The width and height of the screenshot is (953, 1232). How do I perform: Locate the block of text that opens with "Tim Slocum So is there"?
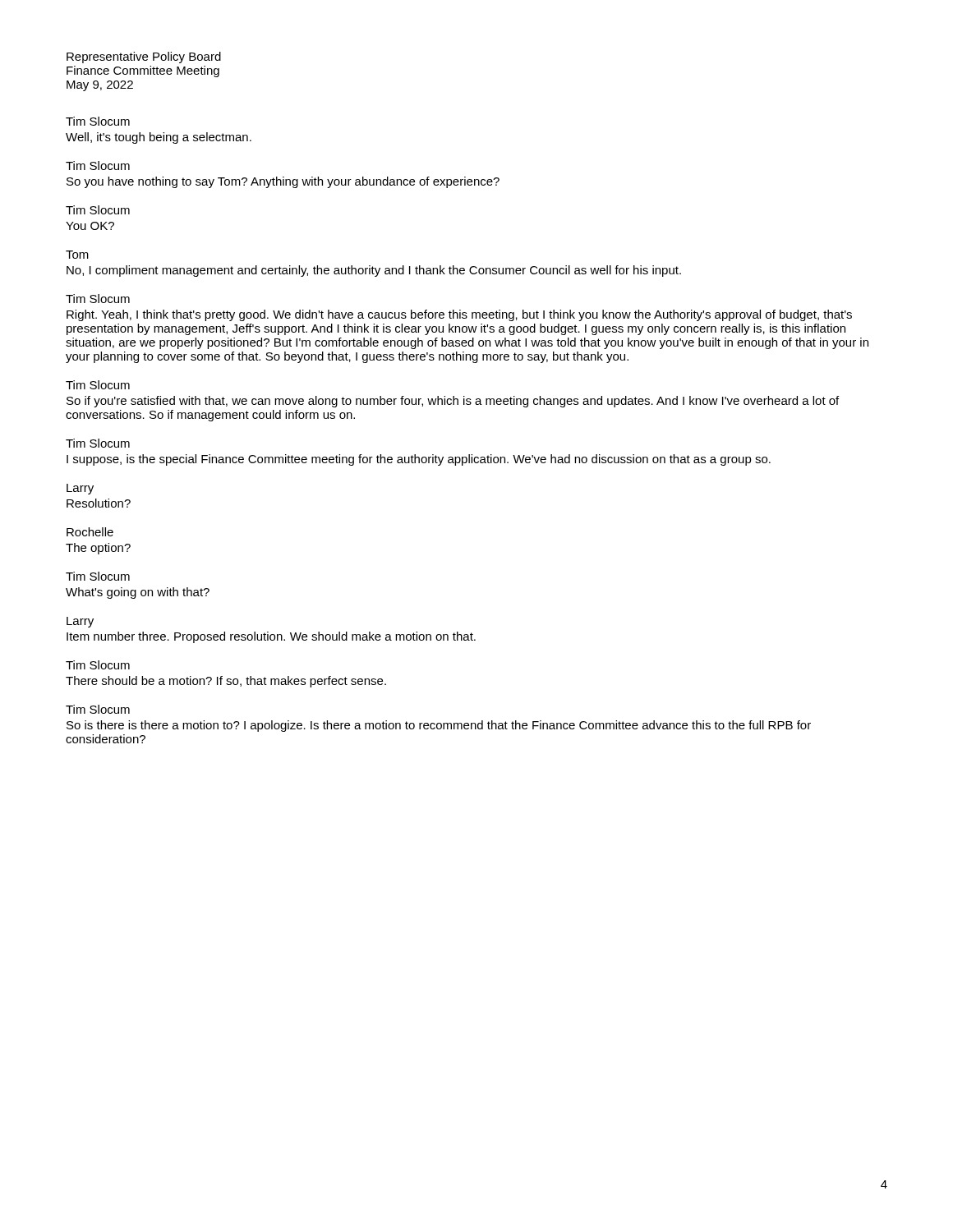[476, 724]
